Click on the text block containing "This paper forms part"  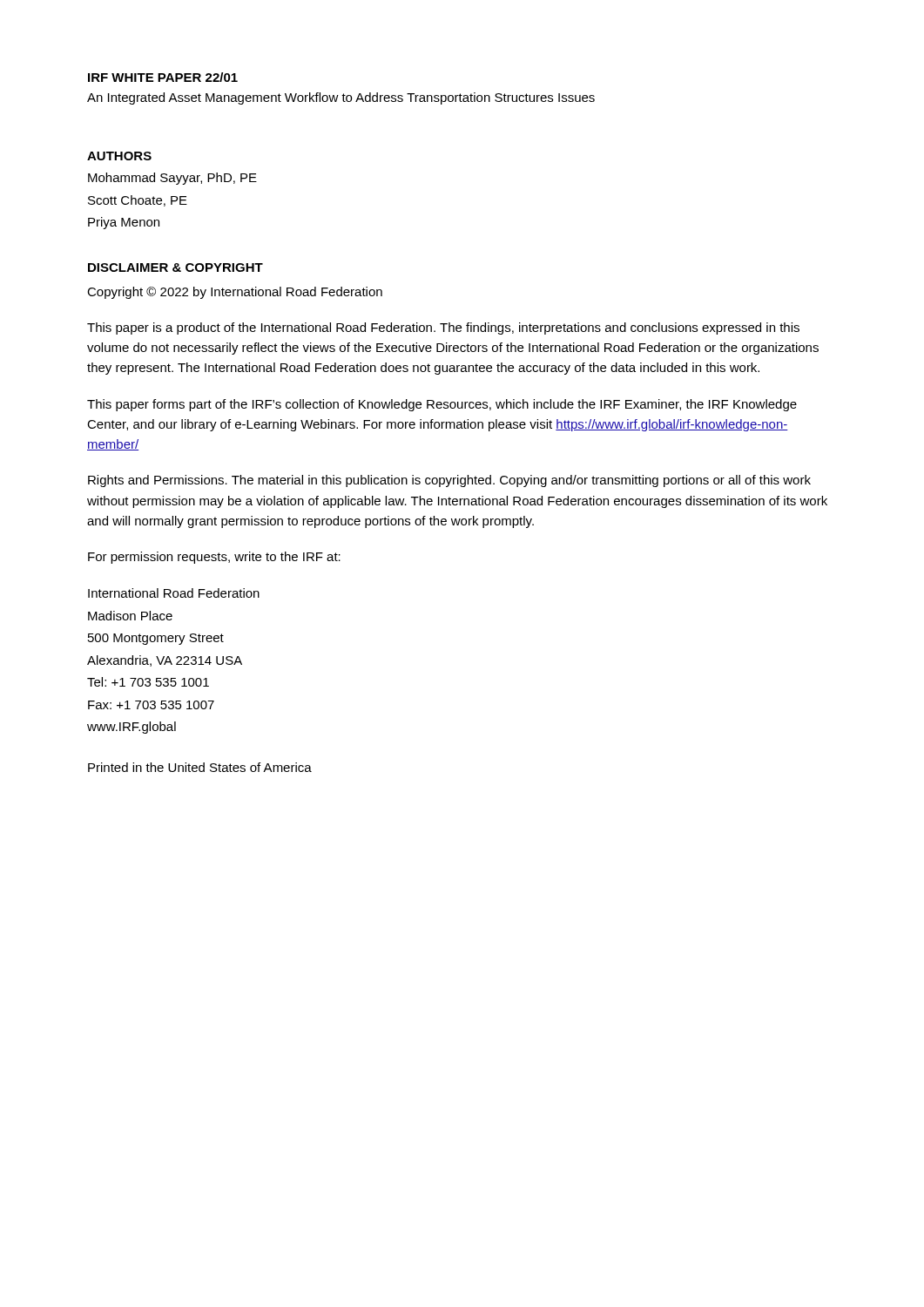(x=442, y=424)
